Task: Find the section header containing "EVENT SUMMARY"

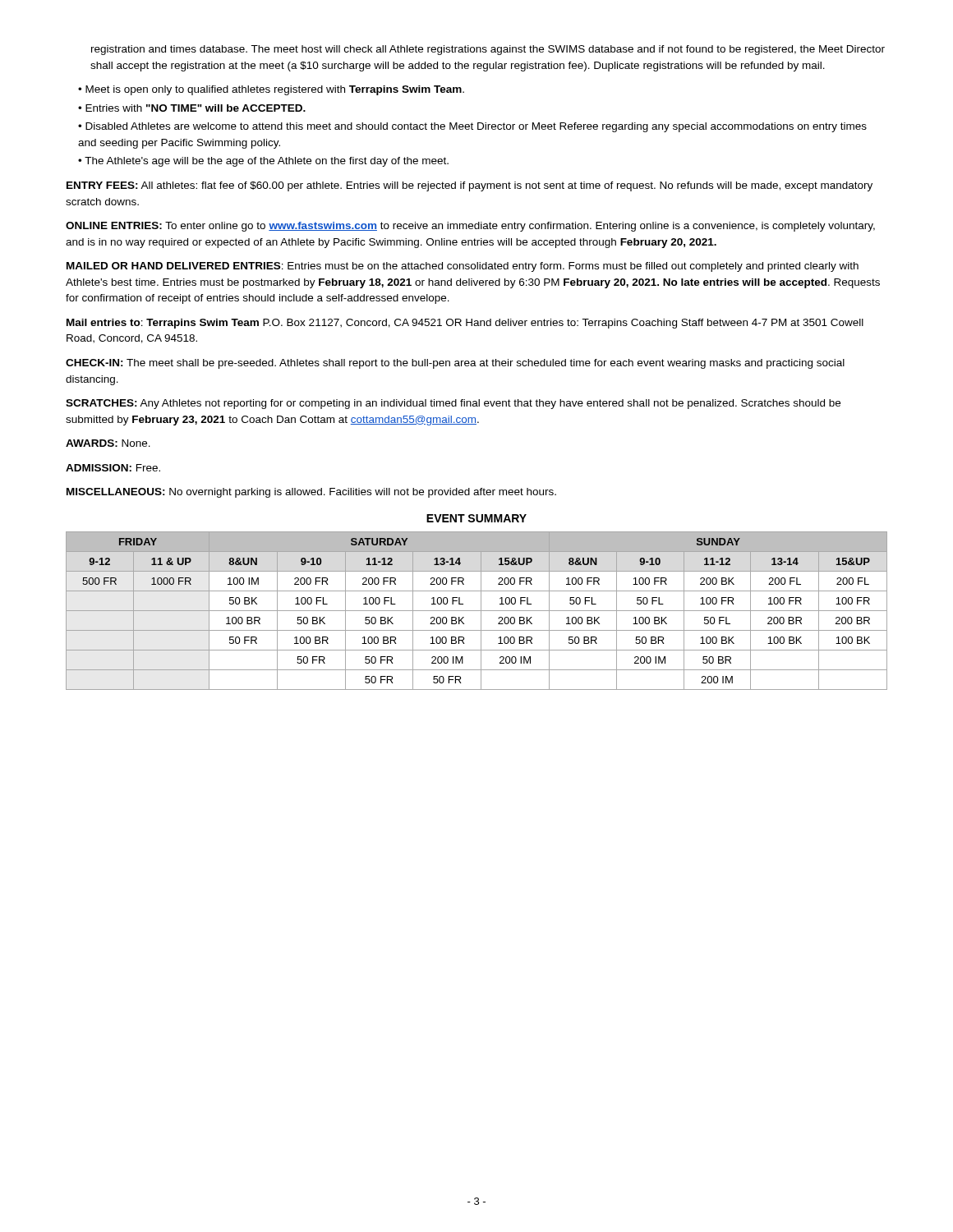Action: 476,518
